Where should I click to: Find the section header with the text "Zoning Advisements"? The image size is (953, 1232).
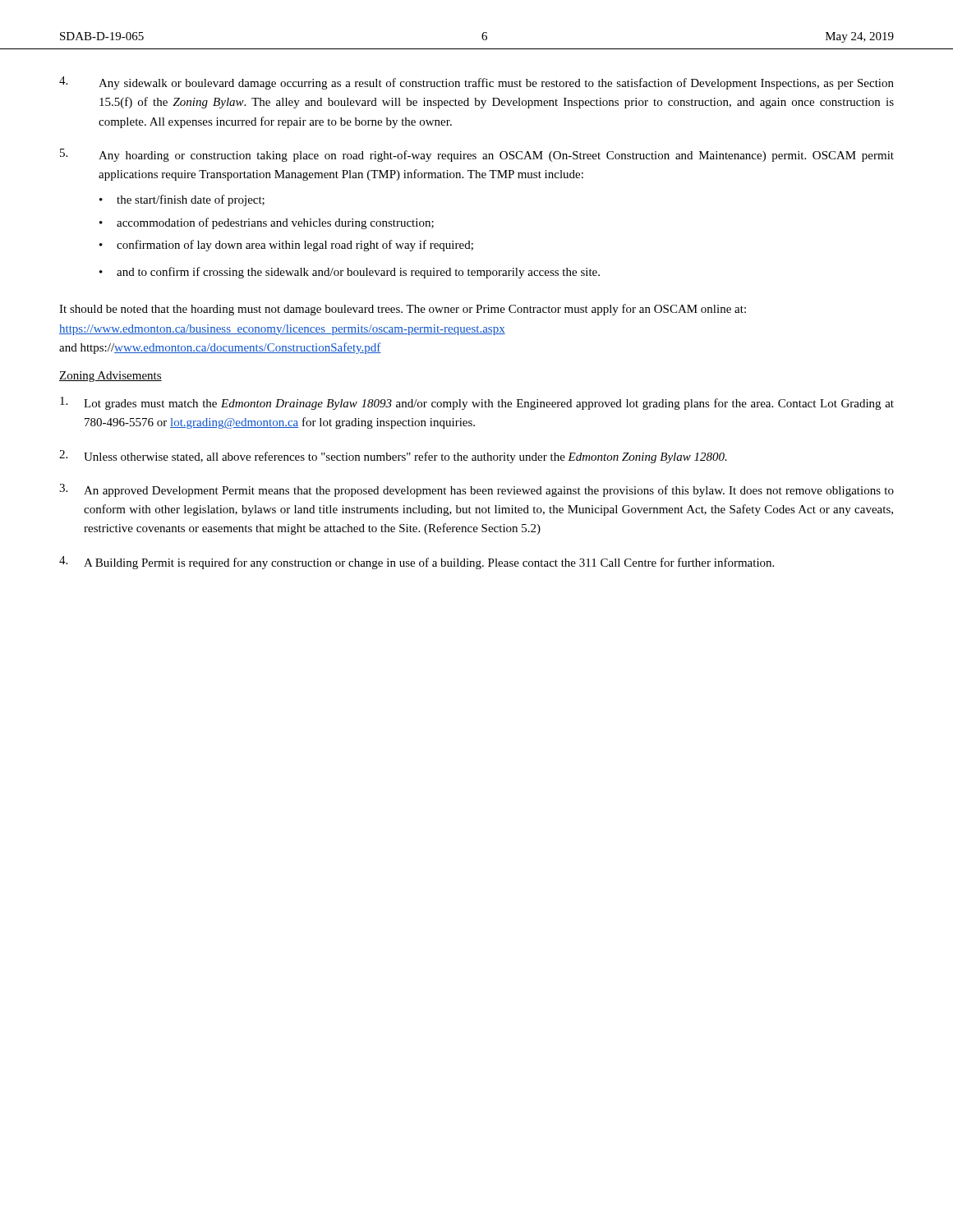[x=110, y=375]
